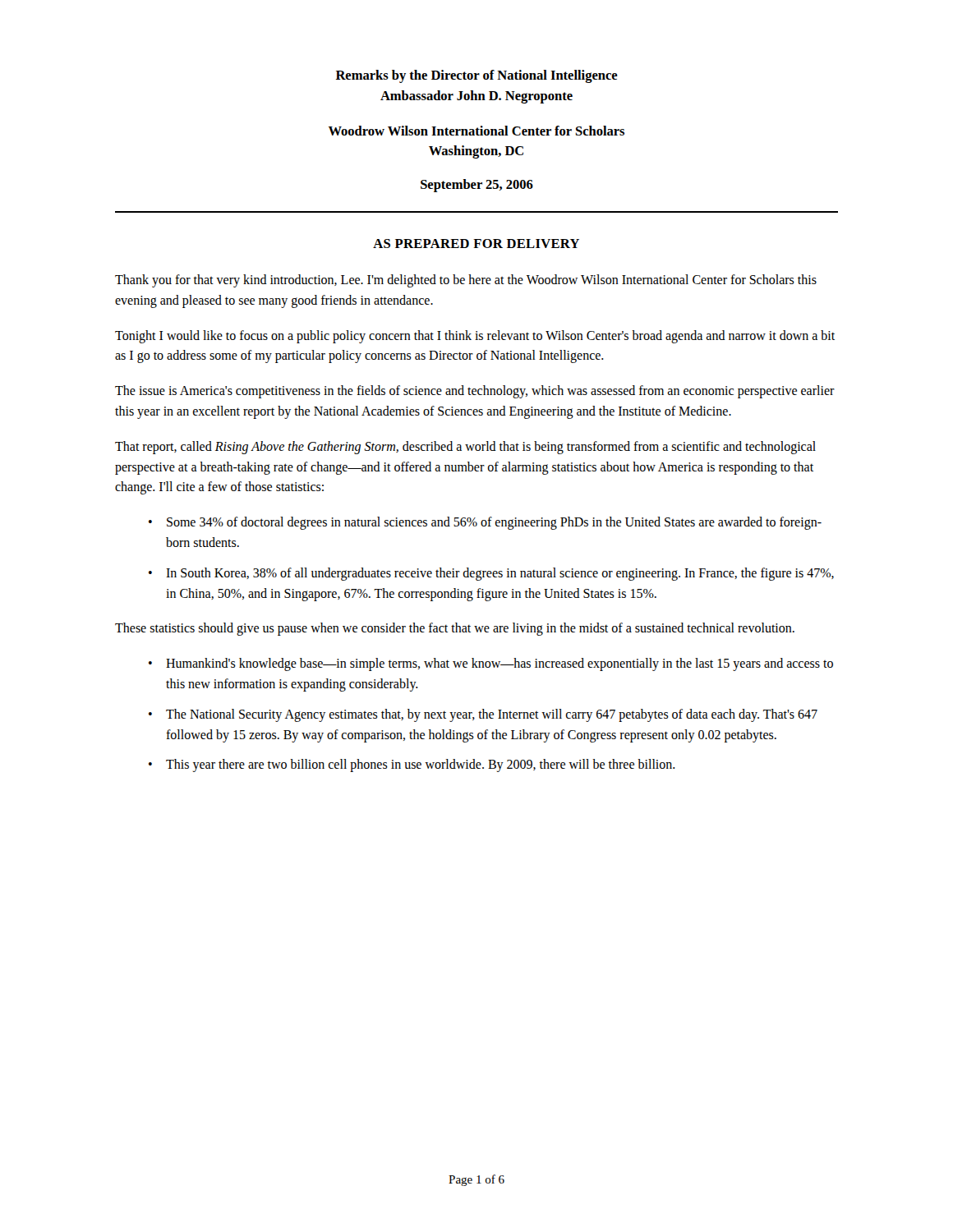
Task: Click on the text block that says "That report, called Rising Above"
Action: 465,467
